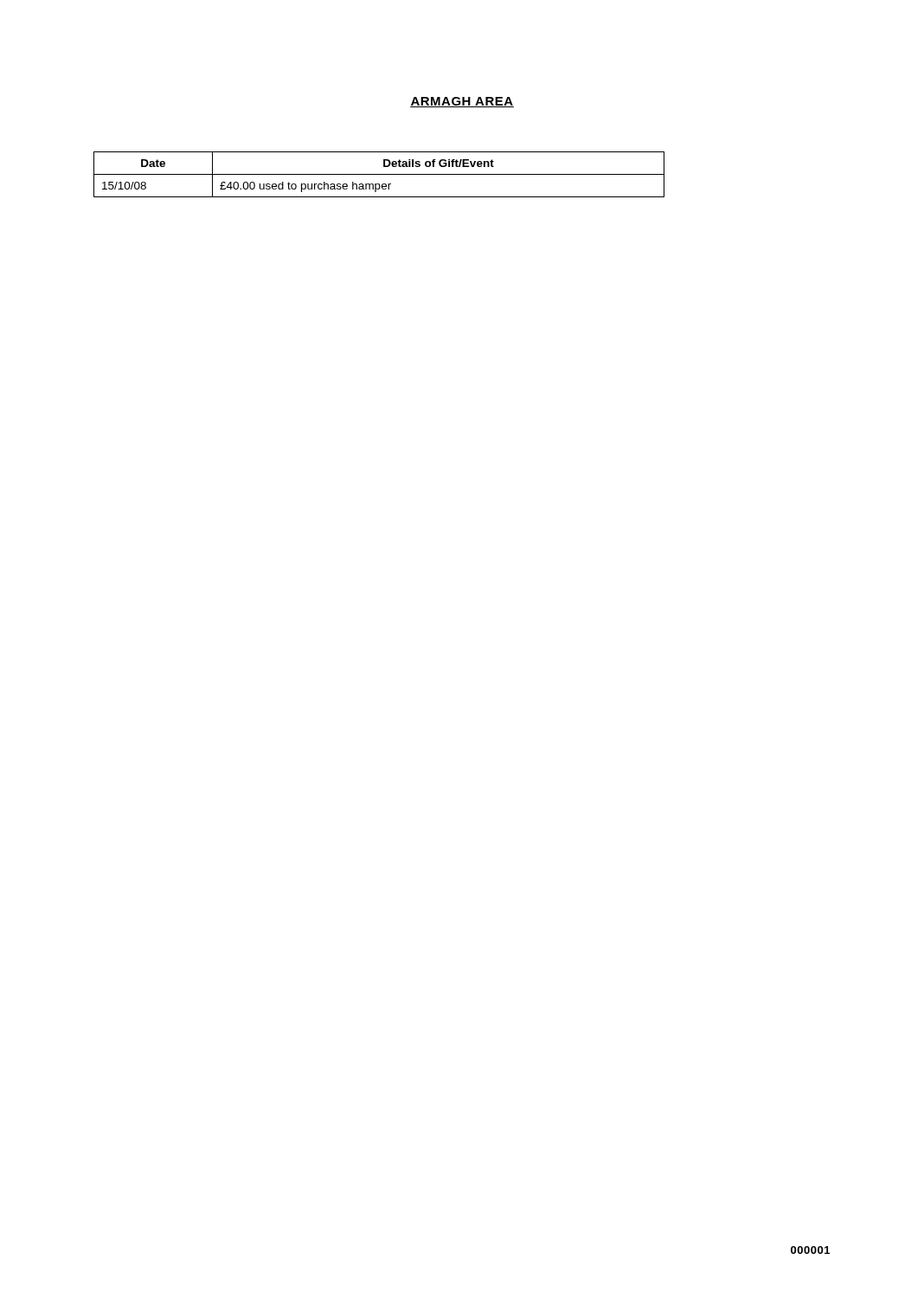This screenshot has height=1298, width=924.
Task: Click a table
Action: (462, 174)
